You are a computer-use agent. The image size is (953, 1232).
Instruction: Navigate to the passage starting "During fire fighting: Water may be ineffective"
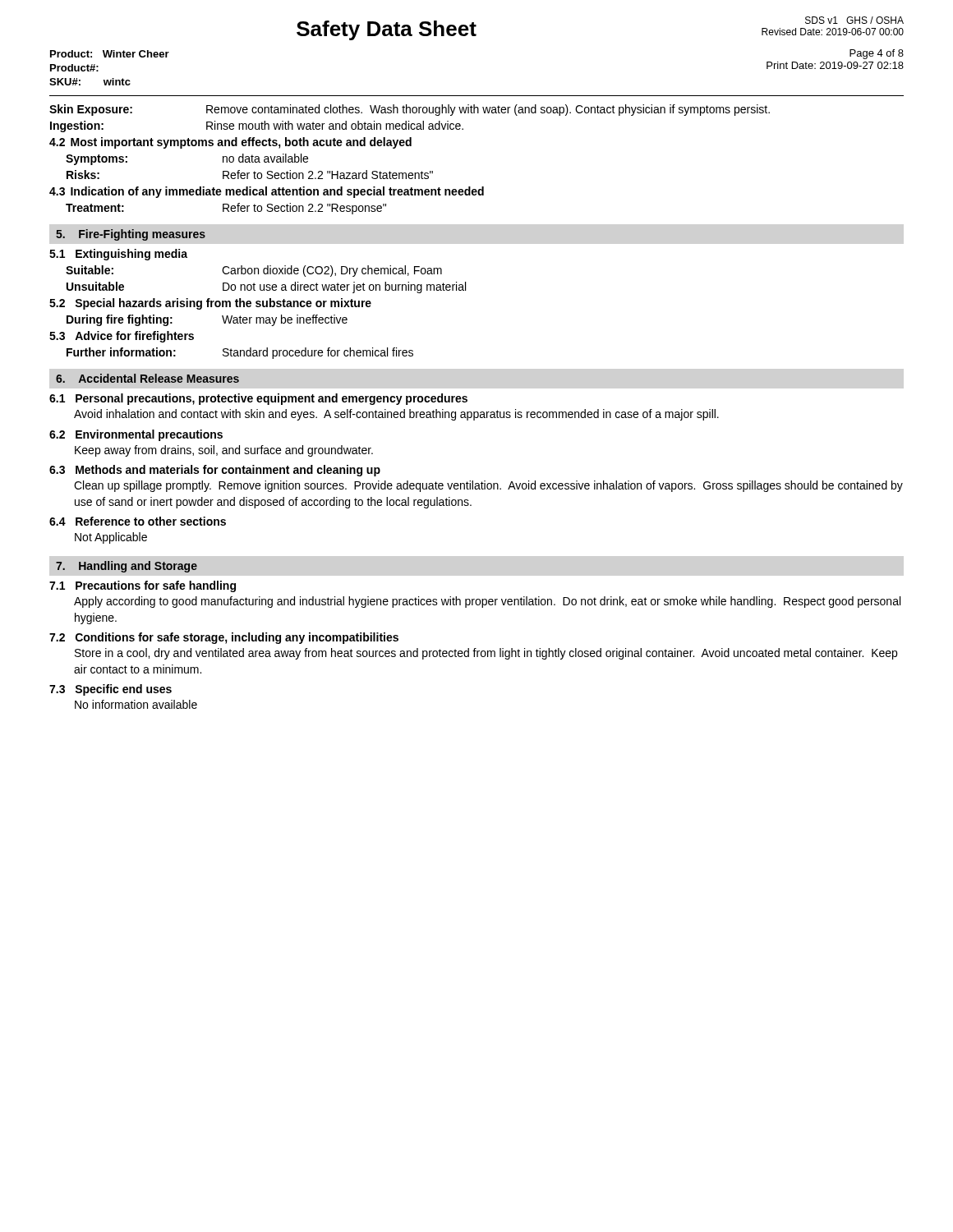point(119,320)
